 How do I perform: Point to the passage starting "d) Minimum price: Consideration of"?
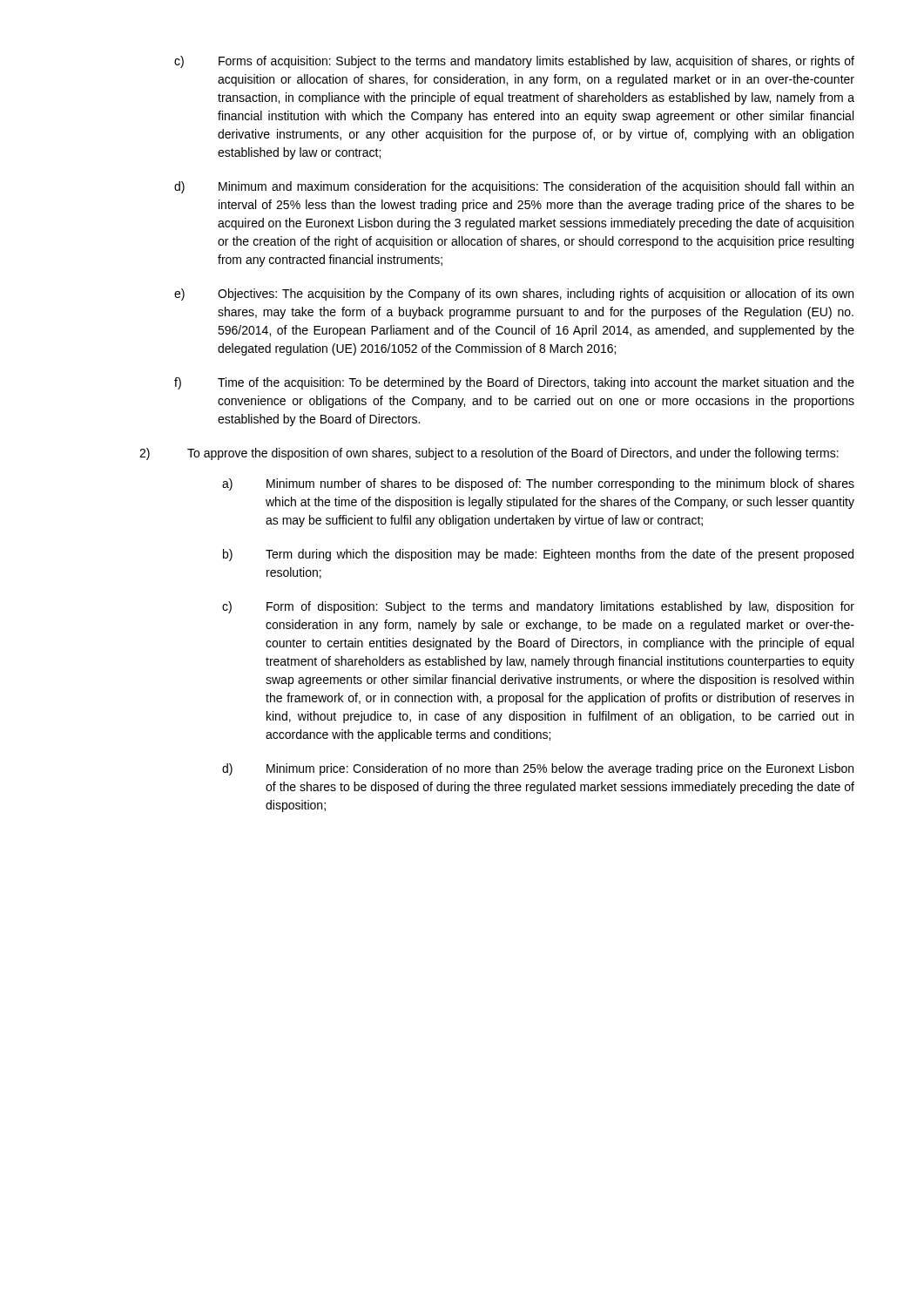(538, 787)
